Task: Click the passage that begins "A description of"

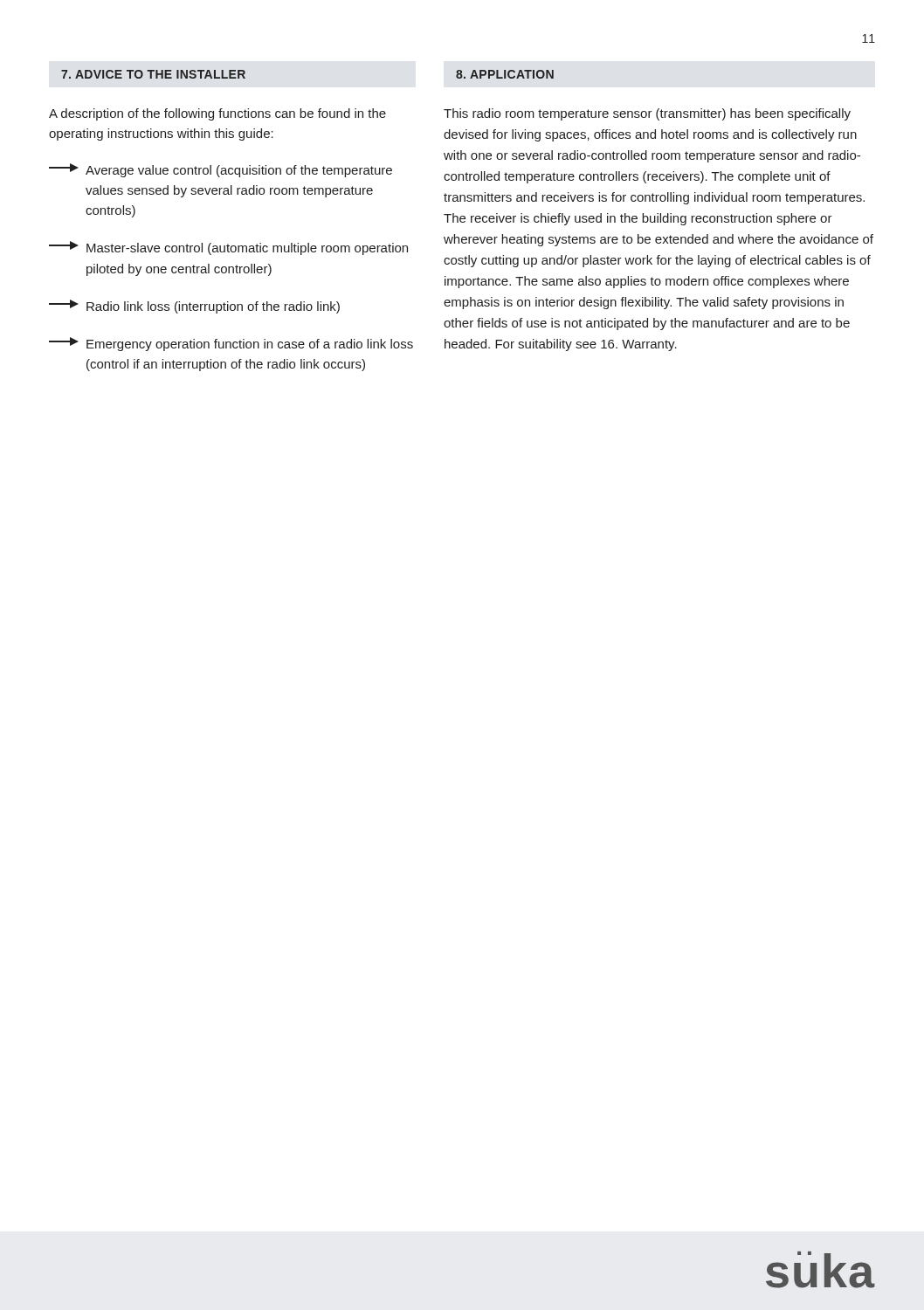Action: [218, 123]
